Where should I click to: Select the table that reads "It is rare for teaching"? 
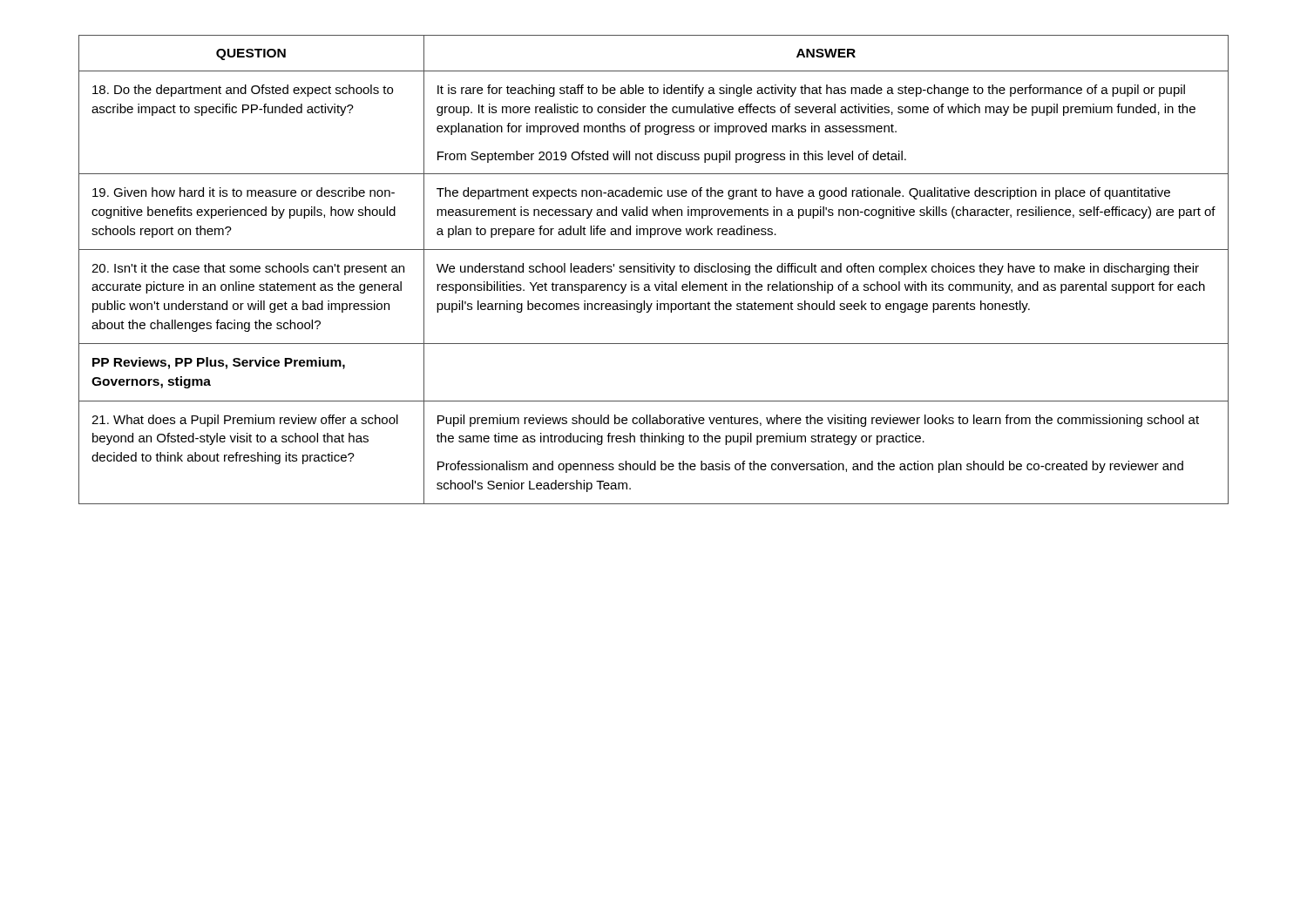pyautogui.click(x=654, y=269)
